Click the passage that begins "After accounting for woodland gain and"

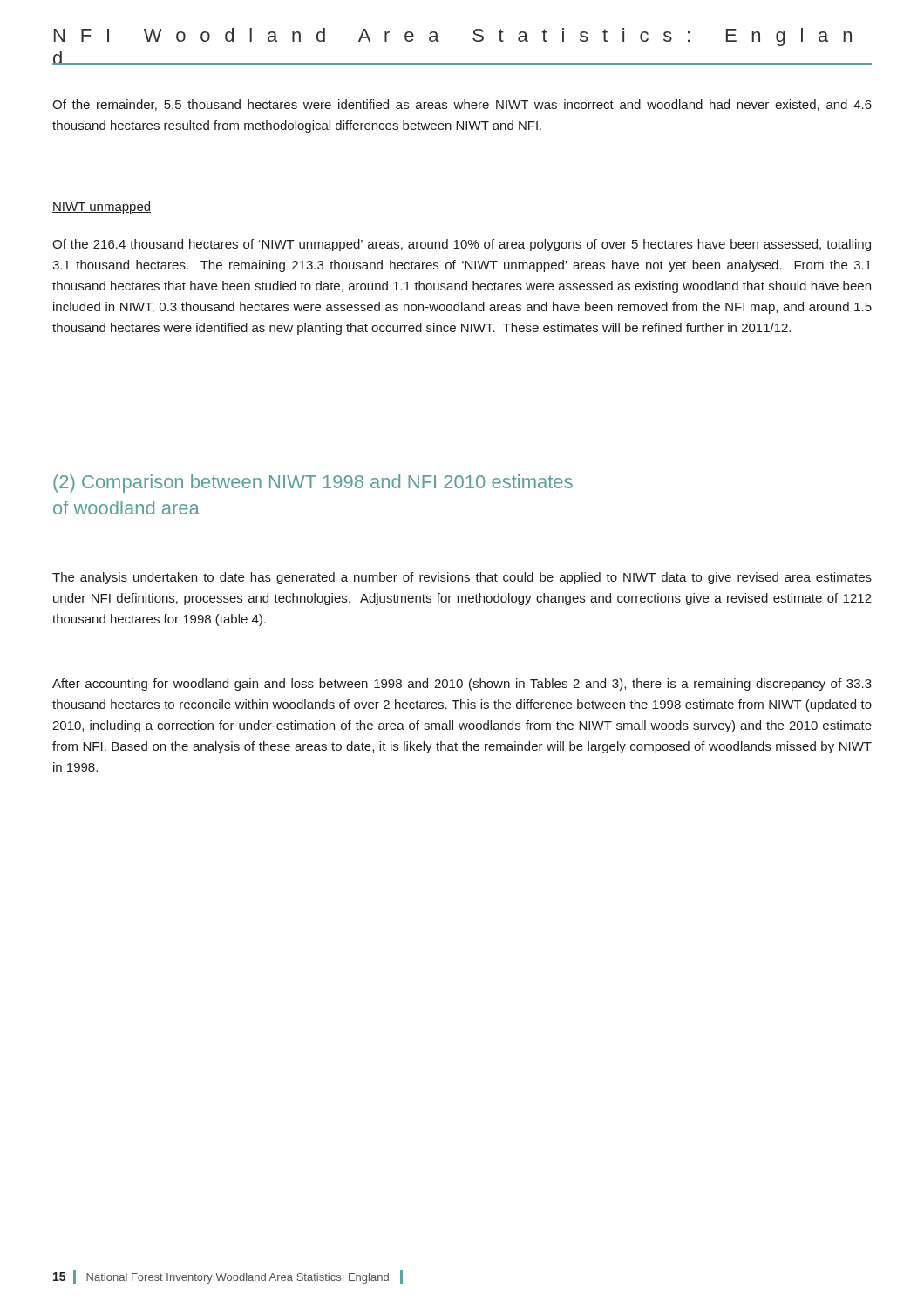click(x=462, y=725)
